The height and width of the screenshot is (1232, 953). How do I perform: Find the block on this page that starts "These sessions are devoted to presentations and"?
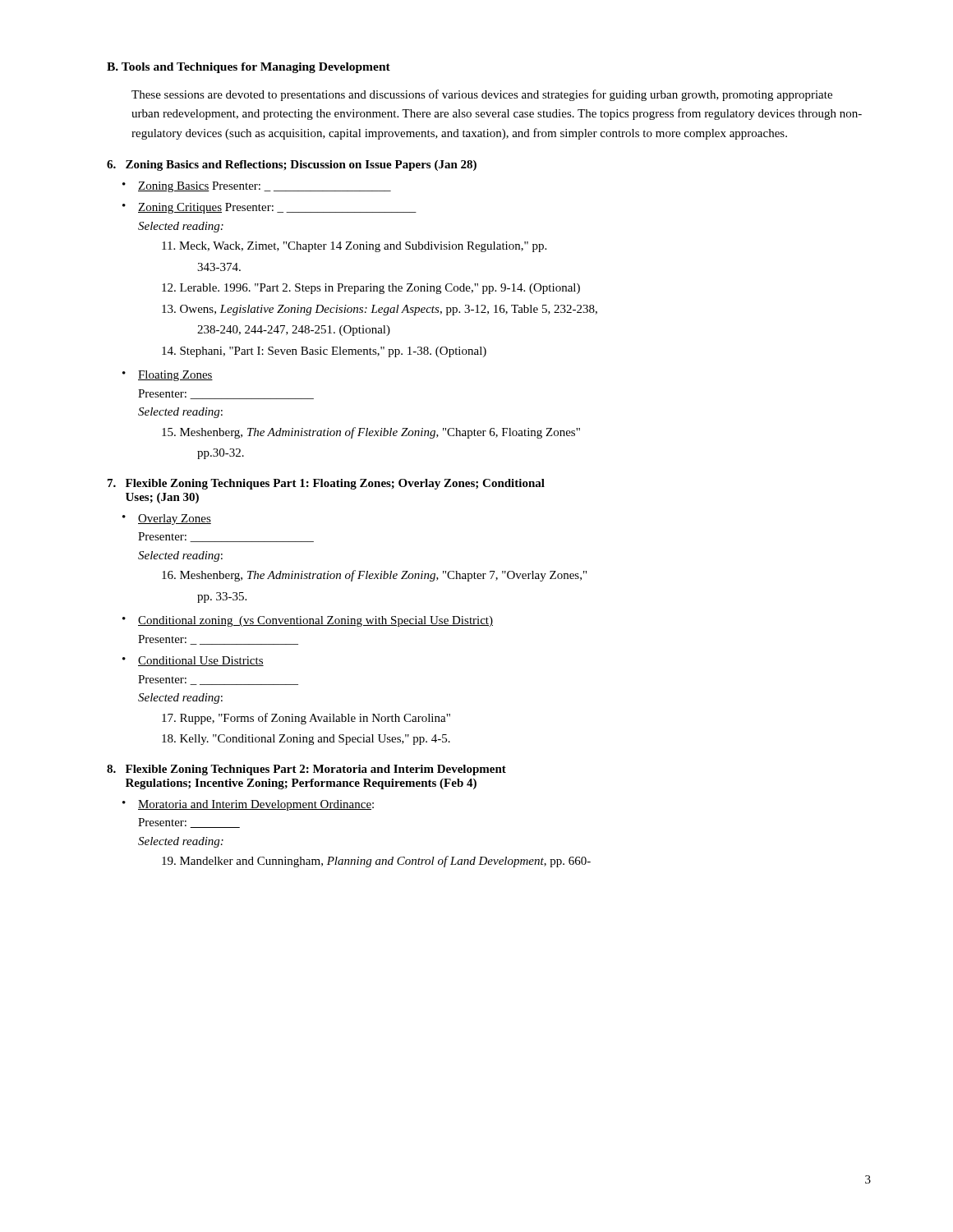497,114
